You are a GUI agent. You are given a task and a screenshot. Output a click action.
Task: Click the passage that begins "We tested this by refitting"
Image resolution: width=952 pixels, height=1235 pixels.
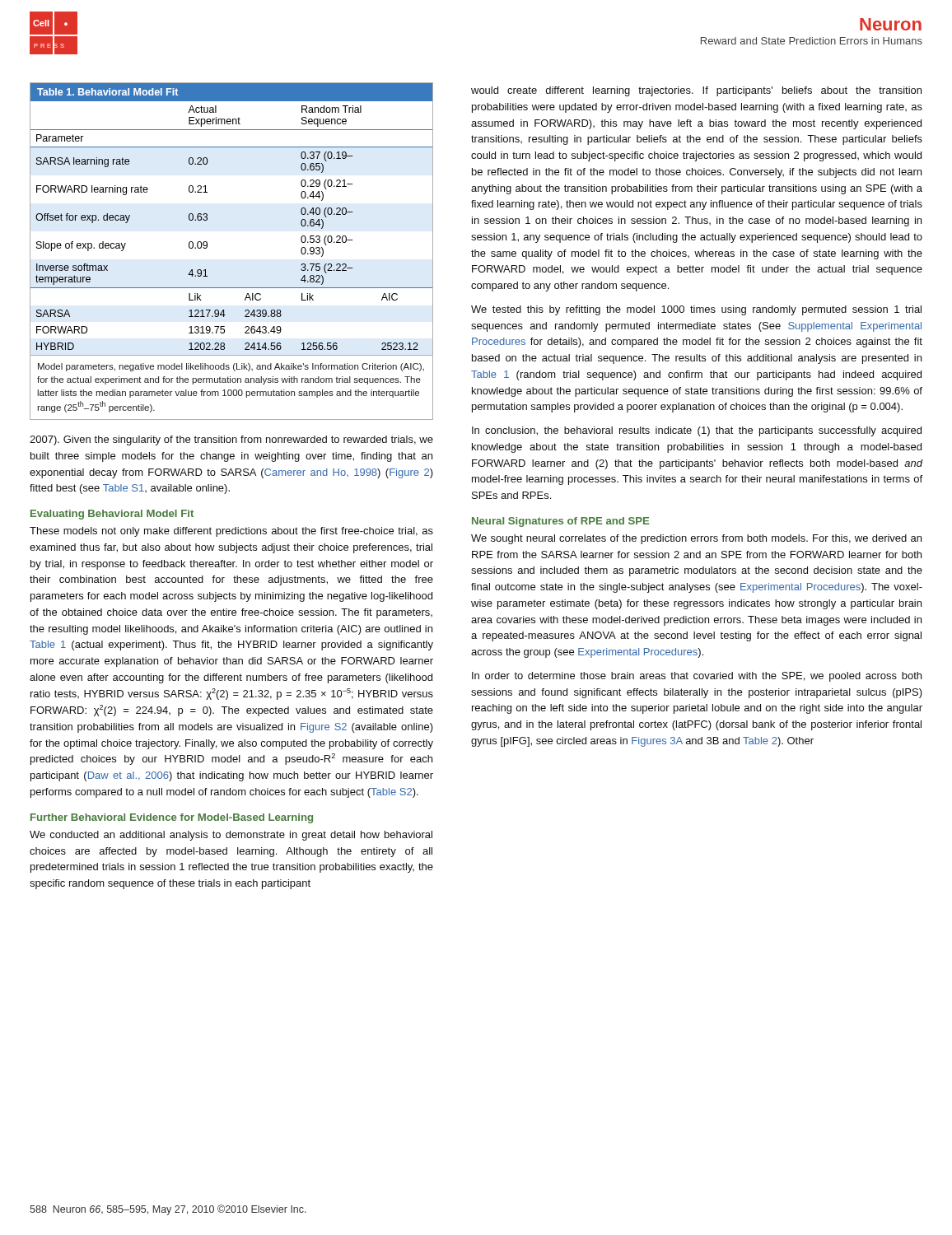(697, 358)
